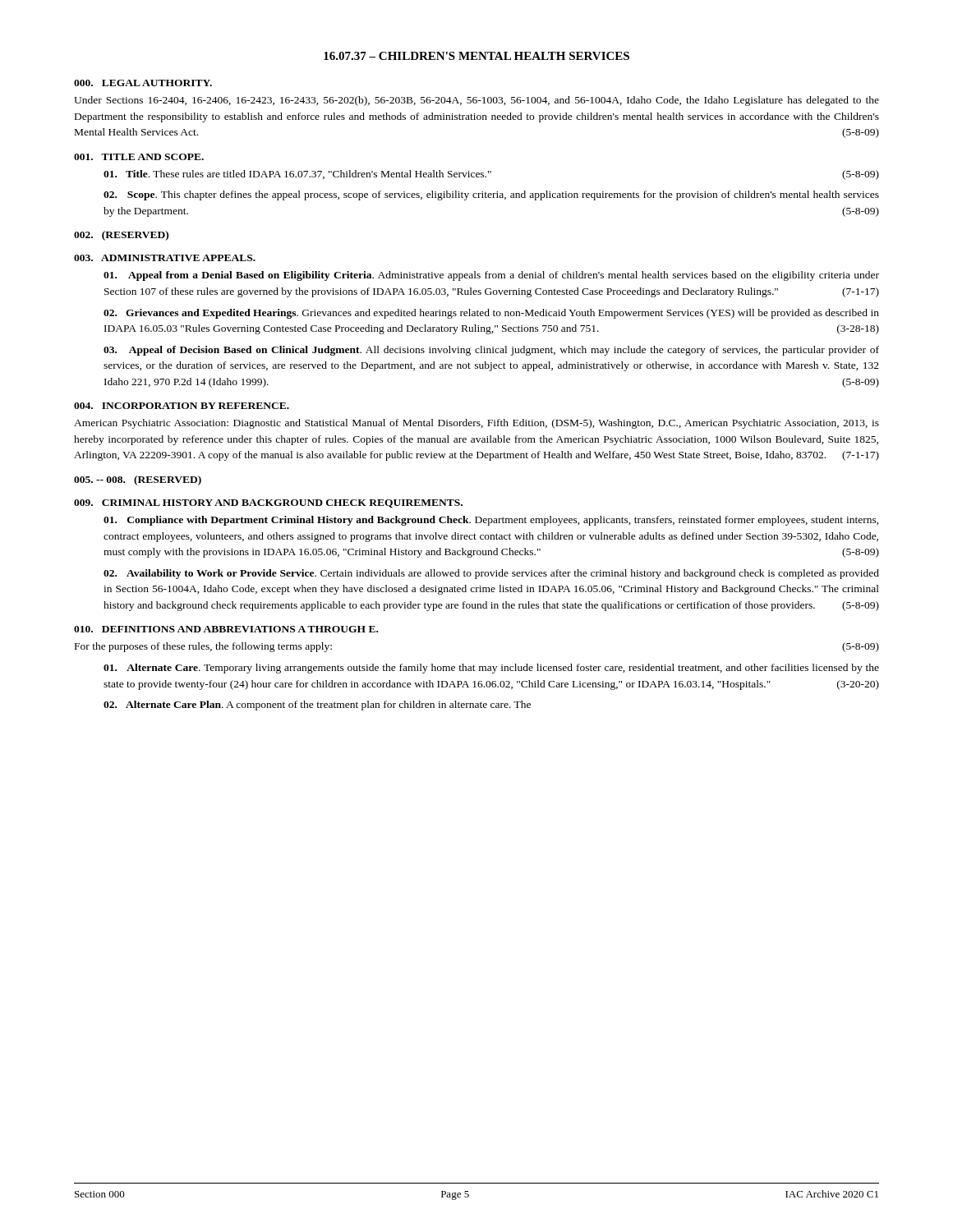Find the text starting "Appeal of Decision Based on Clinical Judgment. All"
This screenshot has height=1232, width=953.
pyautogui.click(x=491, y=366)
